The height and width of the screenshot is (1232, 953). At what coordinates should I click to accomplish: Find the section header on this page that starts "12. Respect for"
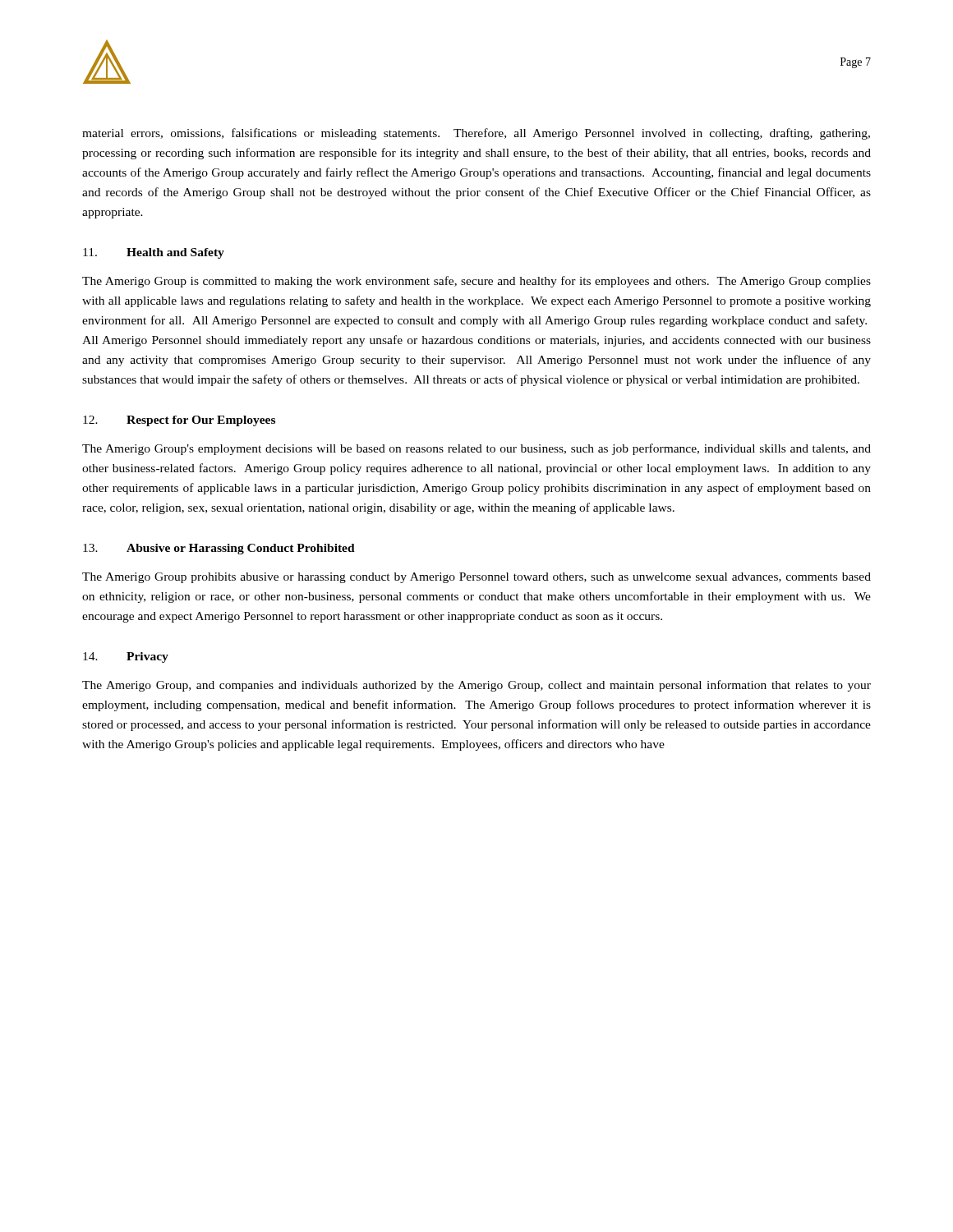[179, 420]
